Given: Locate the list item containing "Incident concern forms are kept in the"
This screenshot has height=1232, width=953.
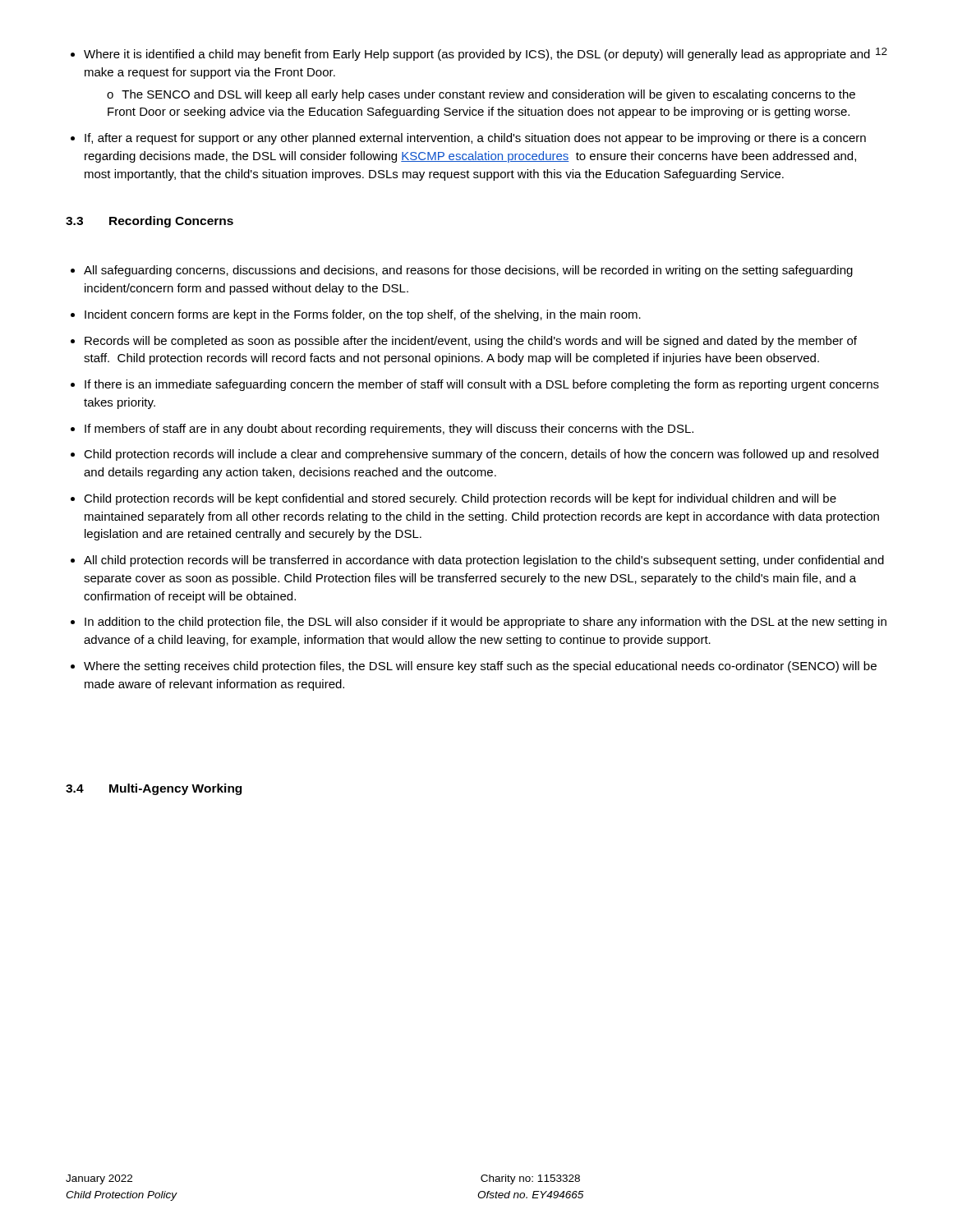Looking at the screenshot, I should (476, 314).
